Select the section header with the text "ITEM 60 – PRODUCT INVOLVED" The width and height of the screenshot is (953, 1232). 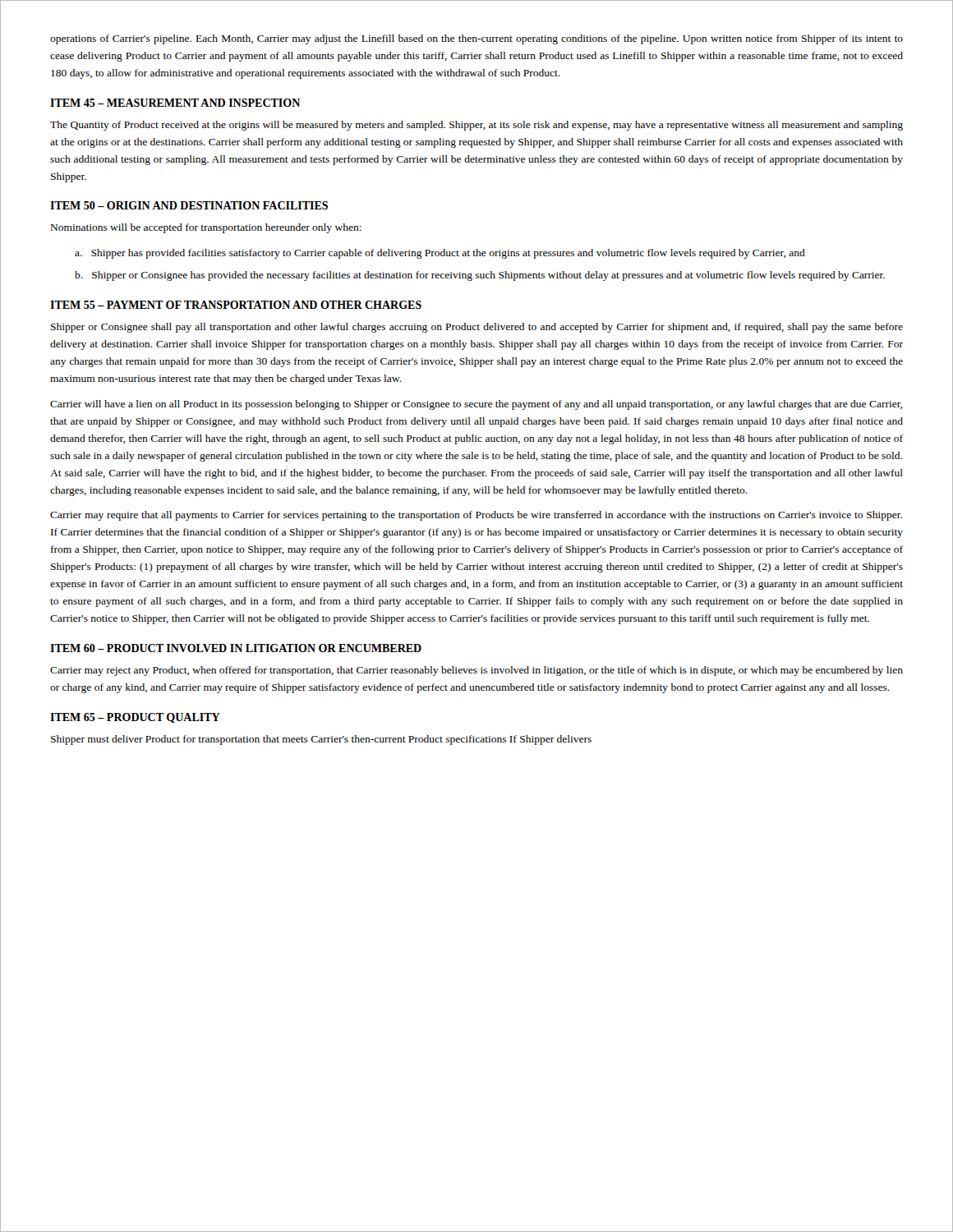click(236, 648)
